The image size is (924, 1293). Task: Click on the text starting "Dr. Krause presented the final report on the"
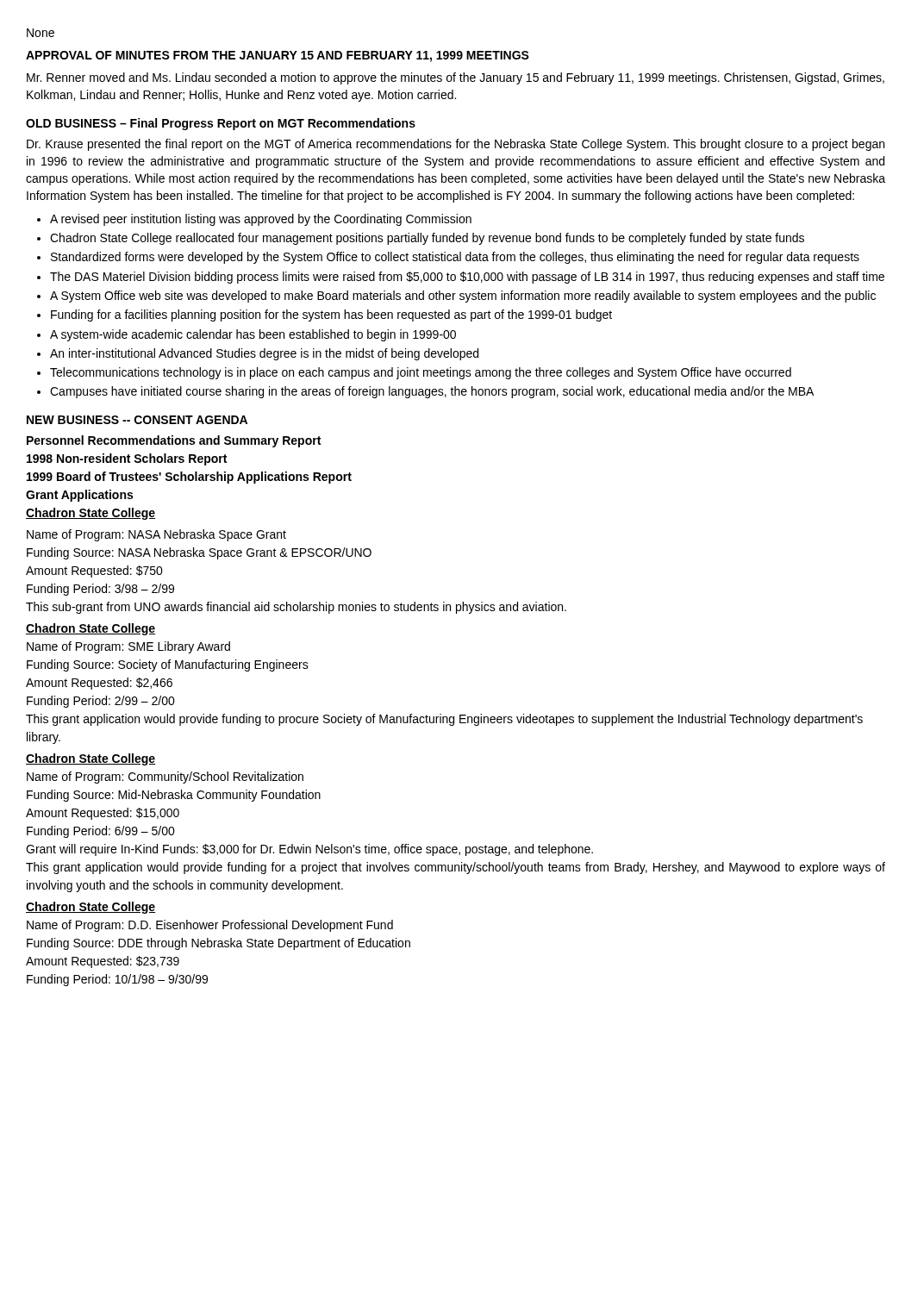point(456,170)
